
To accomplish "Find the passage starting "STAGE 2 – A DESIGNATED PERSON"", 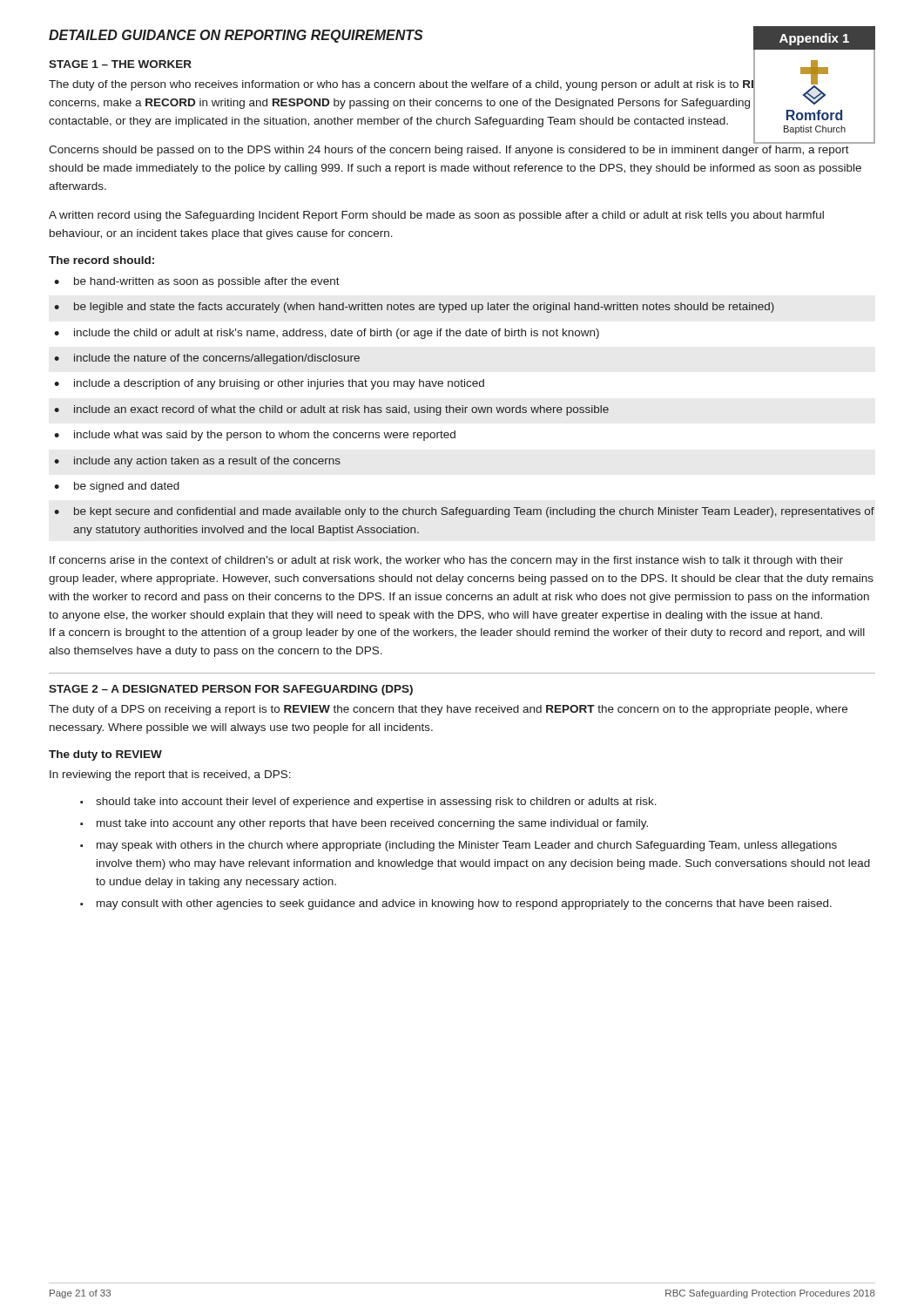I will click(x=231, y=689).
